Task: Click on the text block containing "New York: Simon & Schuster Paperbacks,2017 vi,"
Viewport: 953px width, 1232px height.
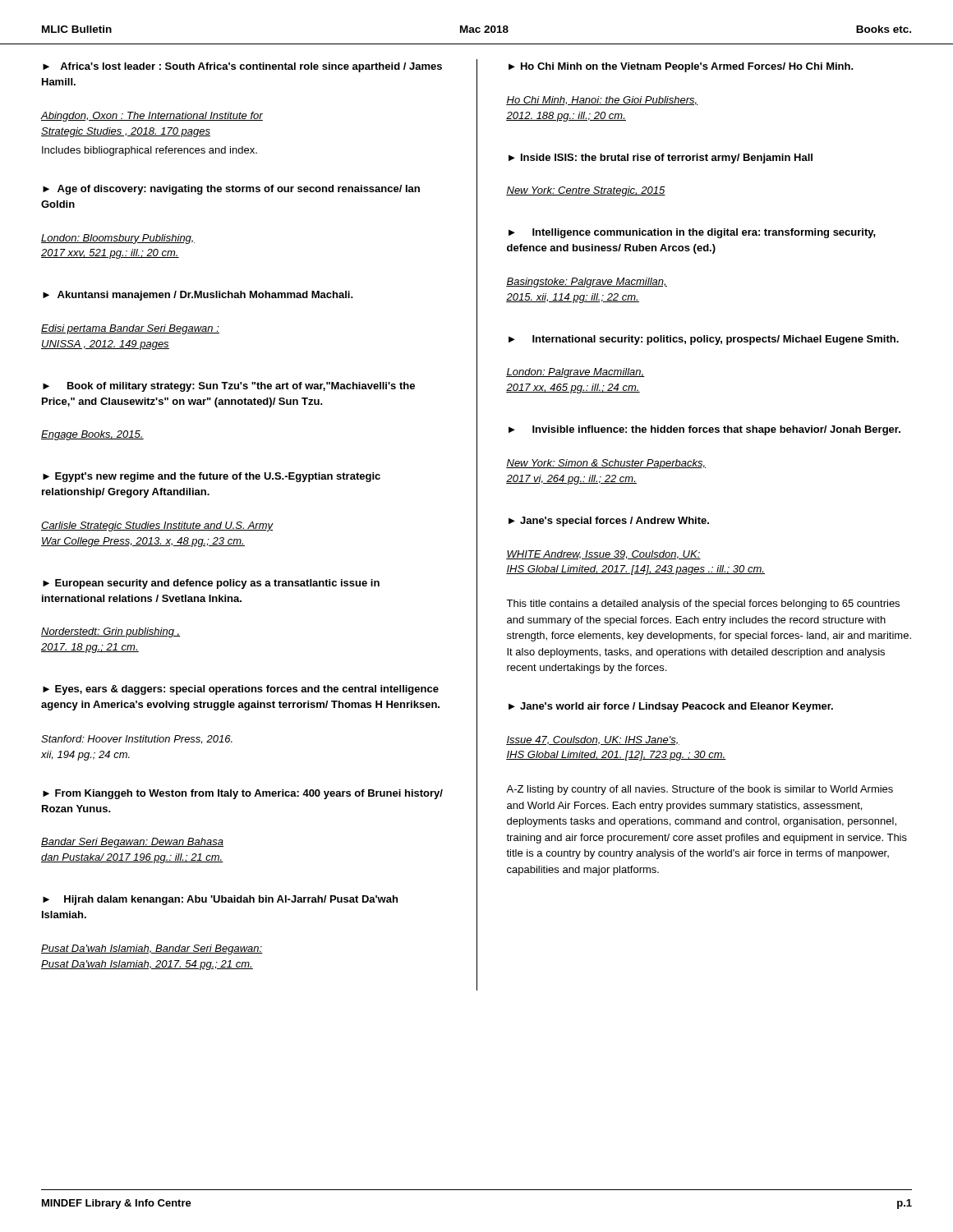Action: pyautogui.click(x=709, y=471)
